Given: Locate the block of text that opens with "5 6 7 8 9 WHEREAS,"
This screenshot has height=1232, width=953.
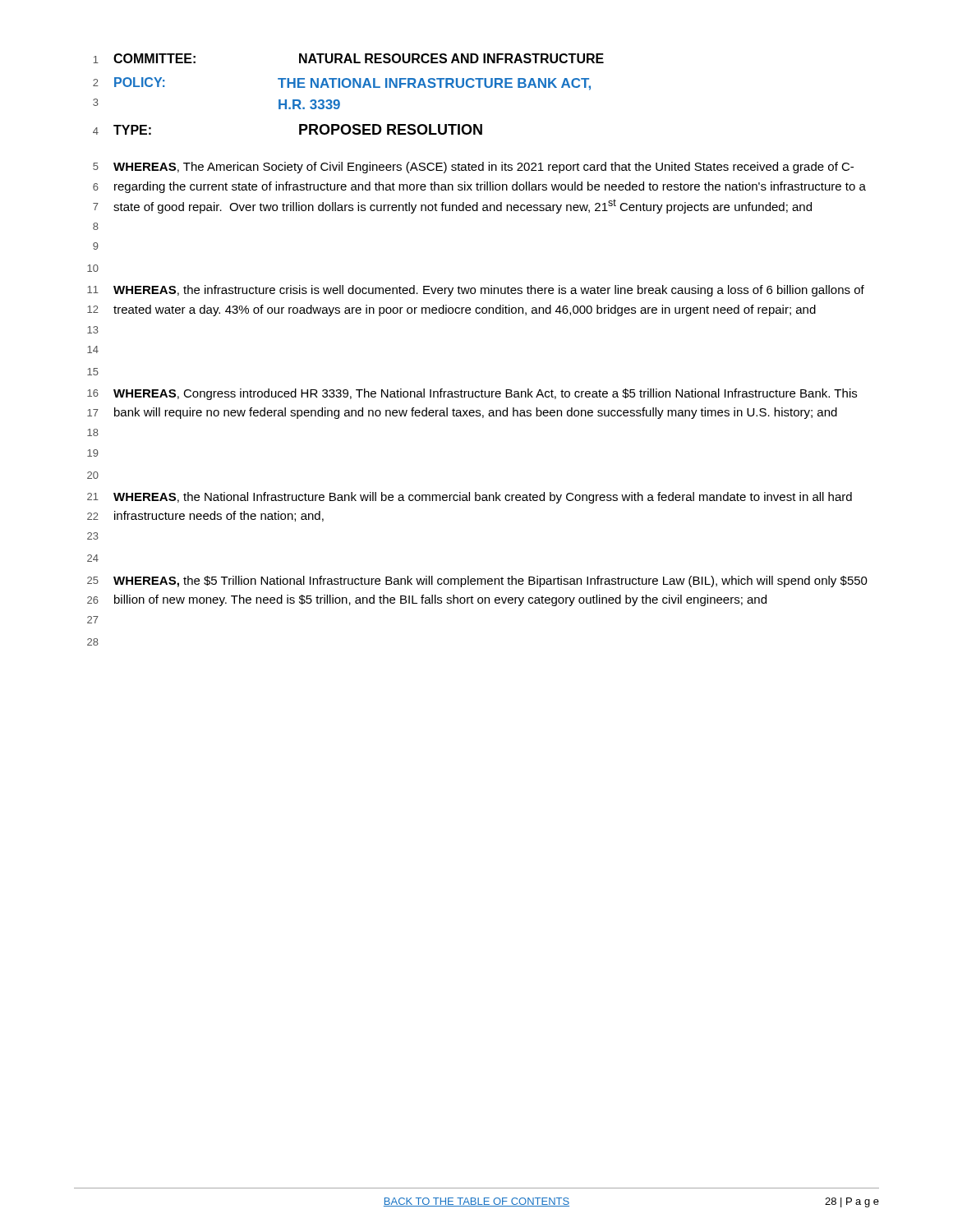Looking at the screenshot, I should [476, 206].
